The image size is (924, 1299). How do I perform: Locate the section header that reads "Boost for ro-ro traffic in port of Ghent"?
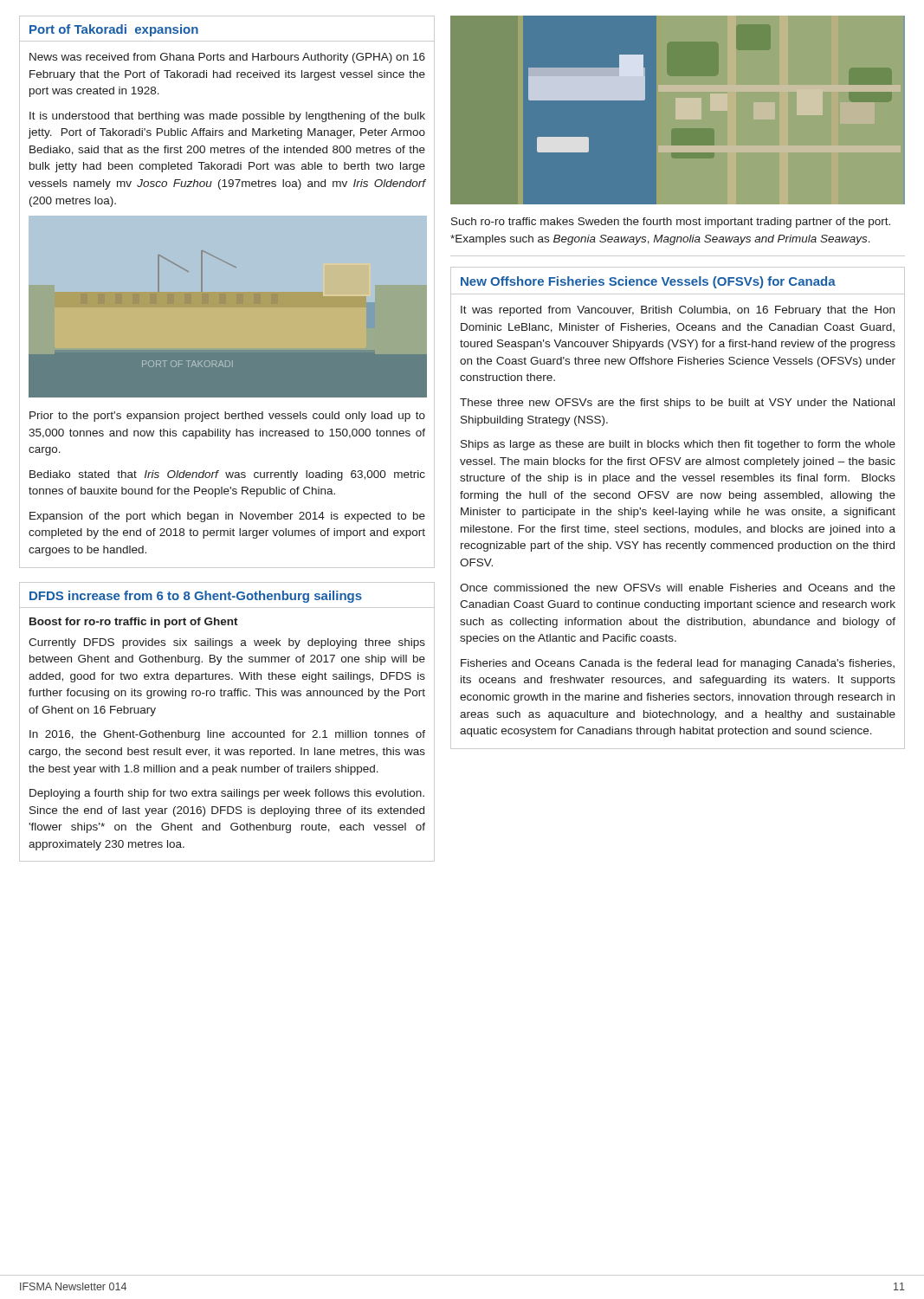point(133,621)
